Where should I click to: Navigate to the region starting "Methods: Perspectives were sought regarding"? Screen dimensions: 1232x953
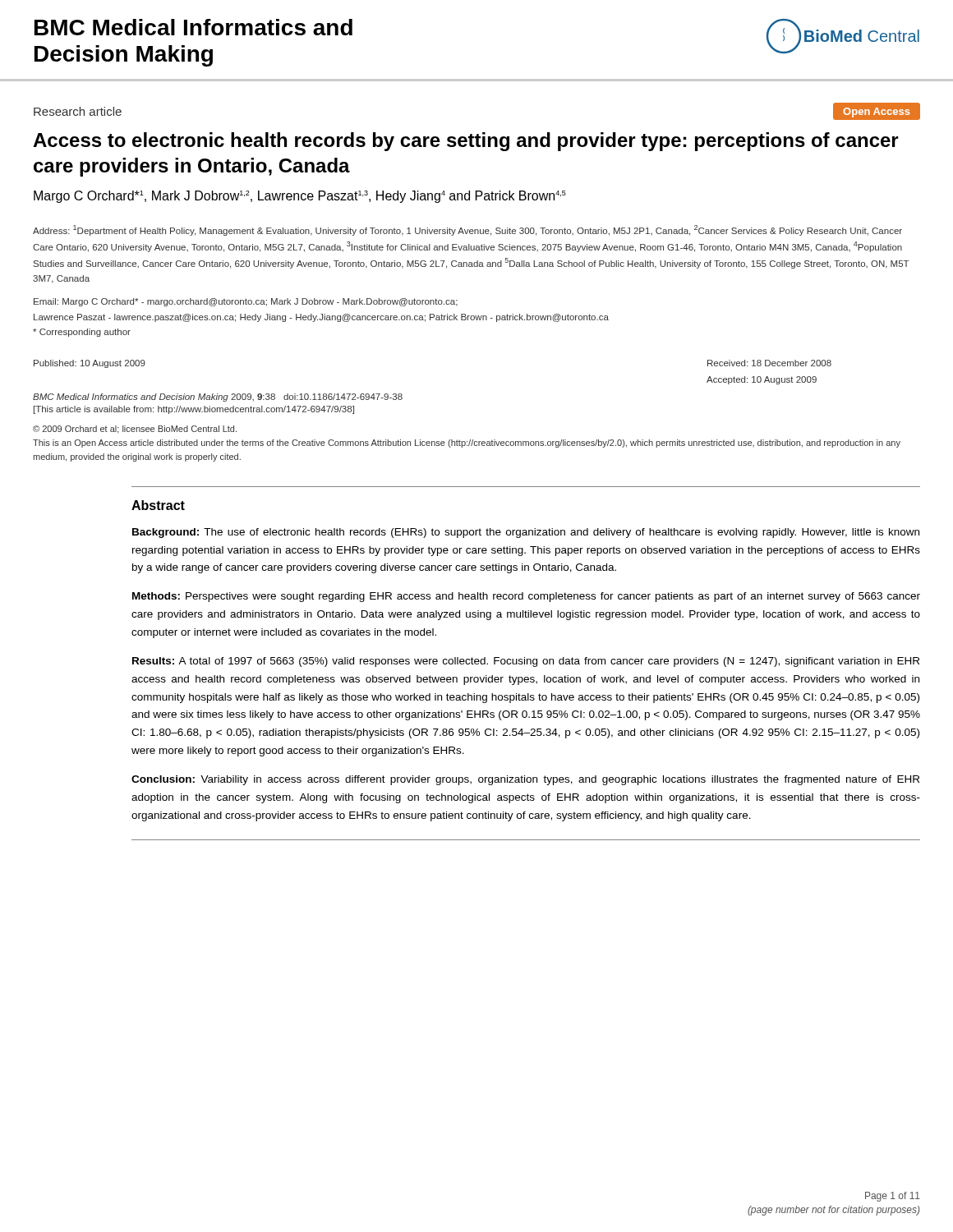pos(526,614)
